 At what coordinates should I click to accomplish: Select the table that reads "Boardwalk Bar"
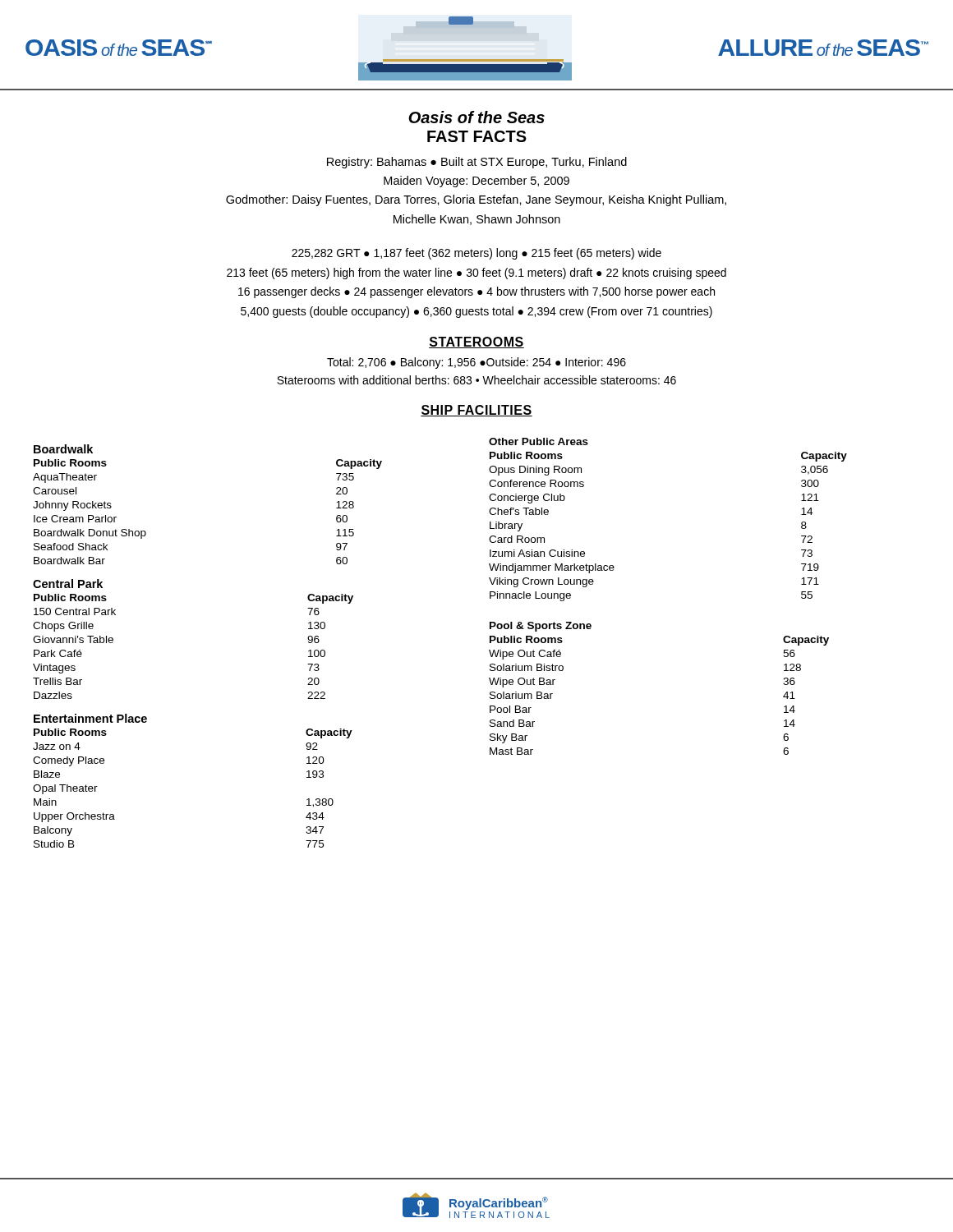click(249, 505)
